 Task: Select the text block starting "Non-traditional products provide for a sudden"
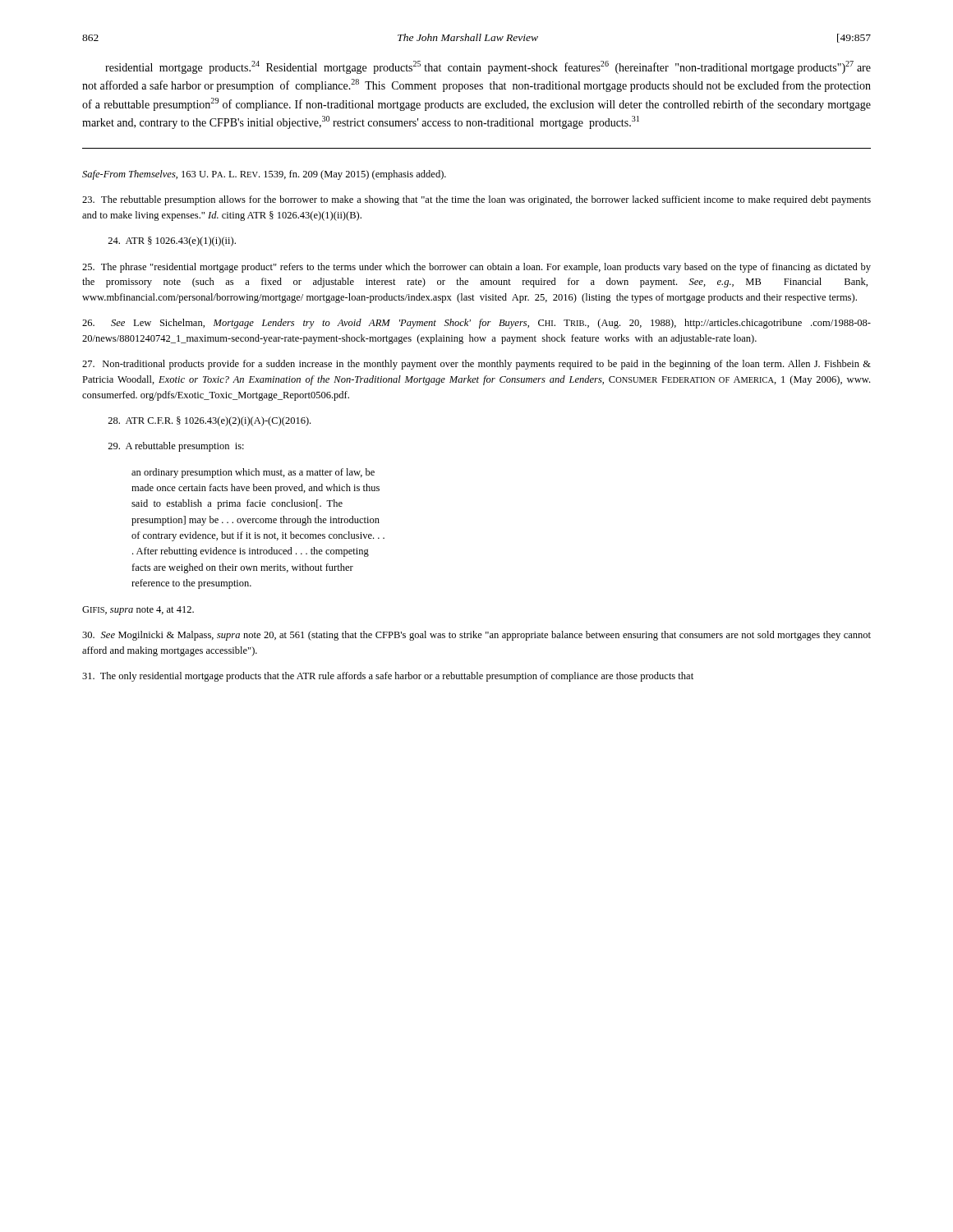click(x=476, y=380)
